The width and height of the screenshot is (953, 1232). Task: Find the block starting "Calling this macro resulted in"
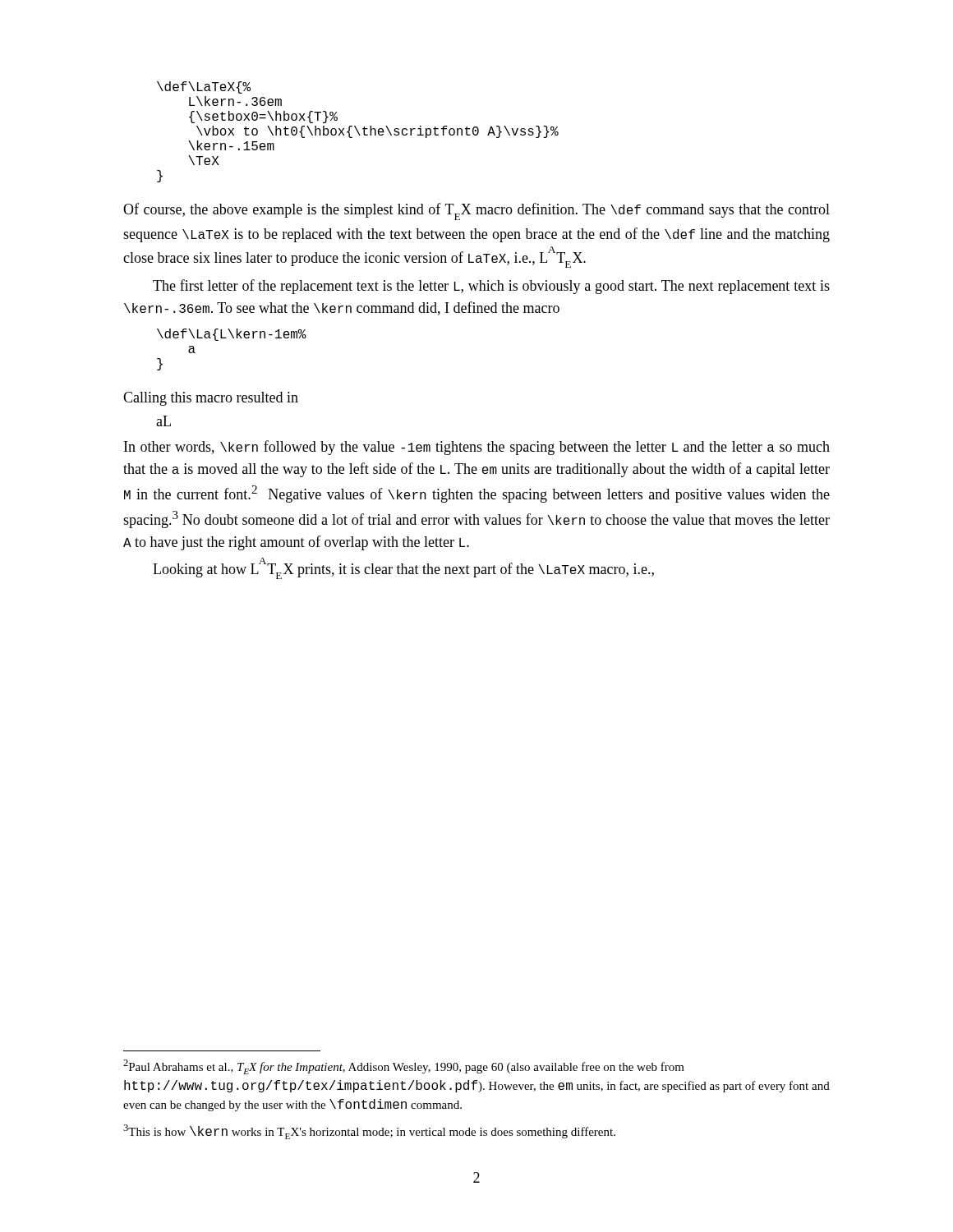(x=211, y=399)
